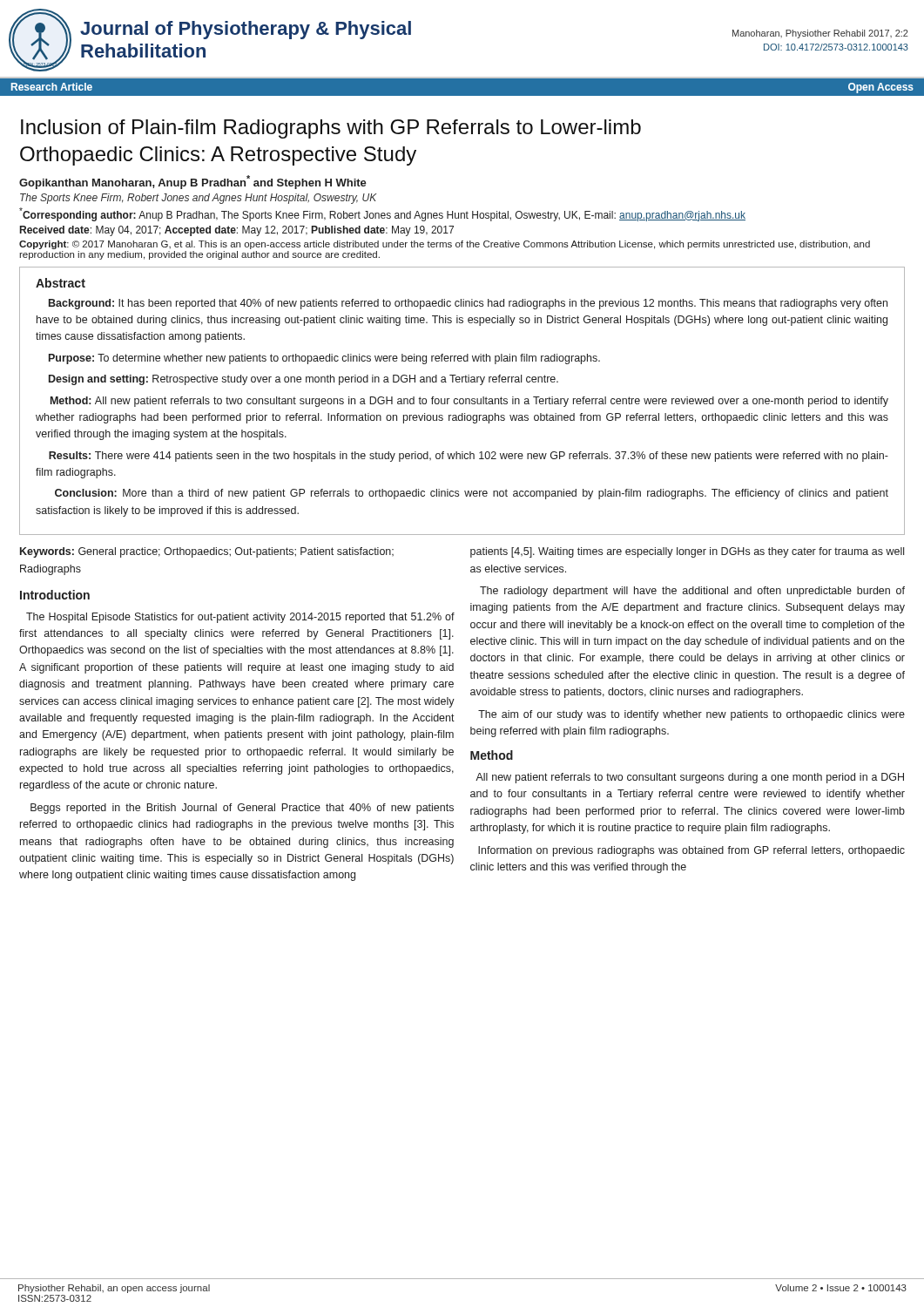The width and height of the screenshot is (924, 1307).
Task: Find the text block with the text "The radiology department will have"
Action: (687, 641)
